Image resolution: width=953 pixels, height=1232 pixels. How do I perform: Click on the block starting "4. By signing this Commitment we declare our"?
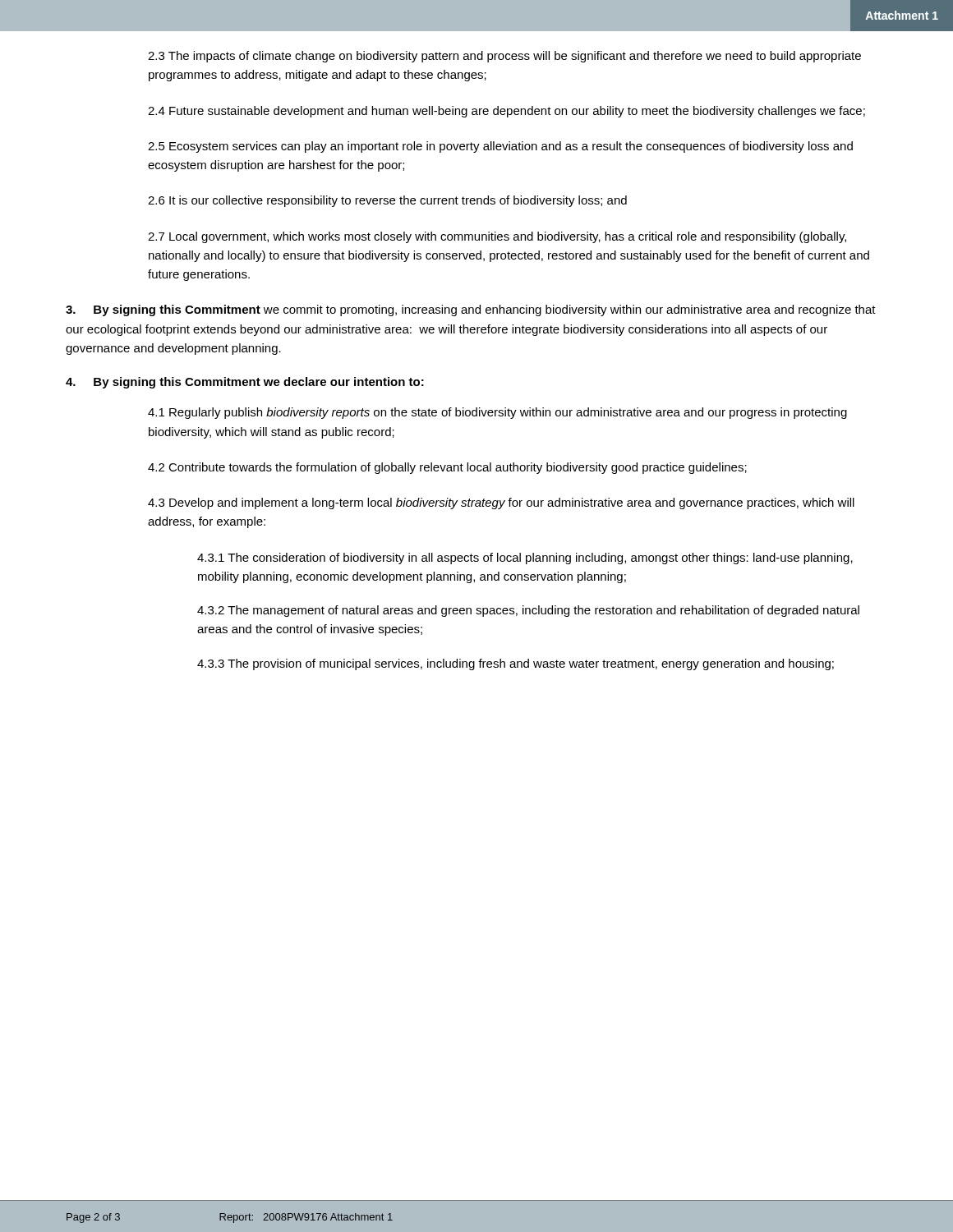click(x=245, y=381)
